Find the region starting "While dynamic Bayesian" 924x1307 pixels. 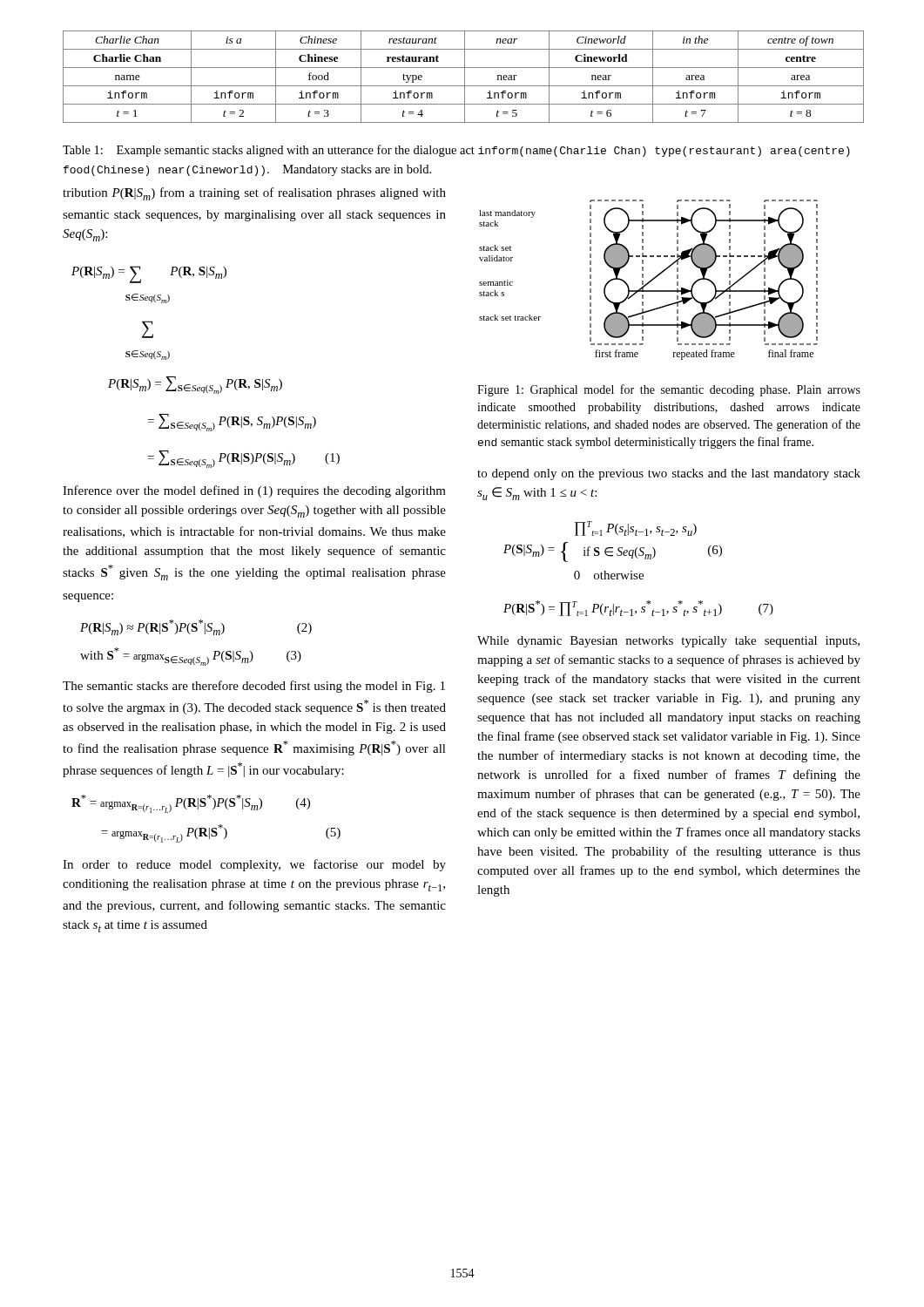(669, 765)
